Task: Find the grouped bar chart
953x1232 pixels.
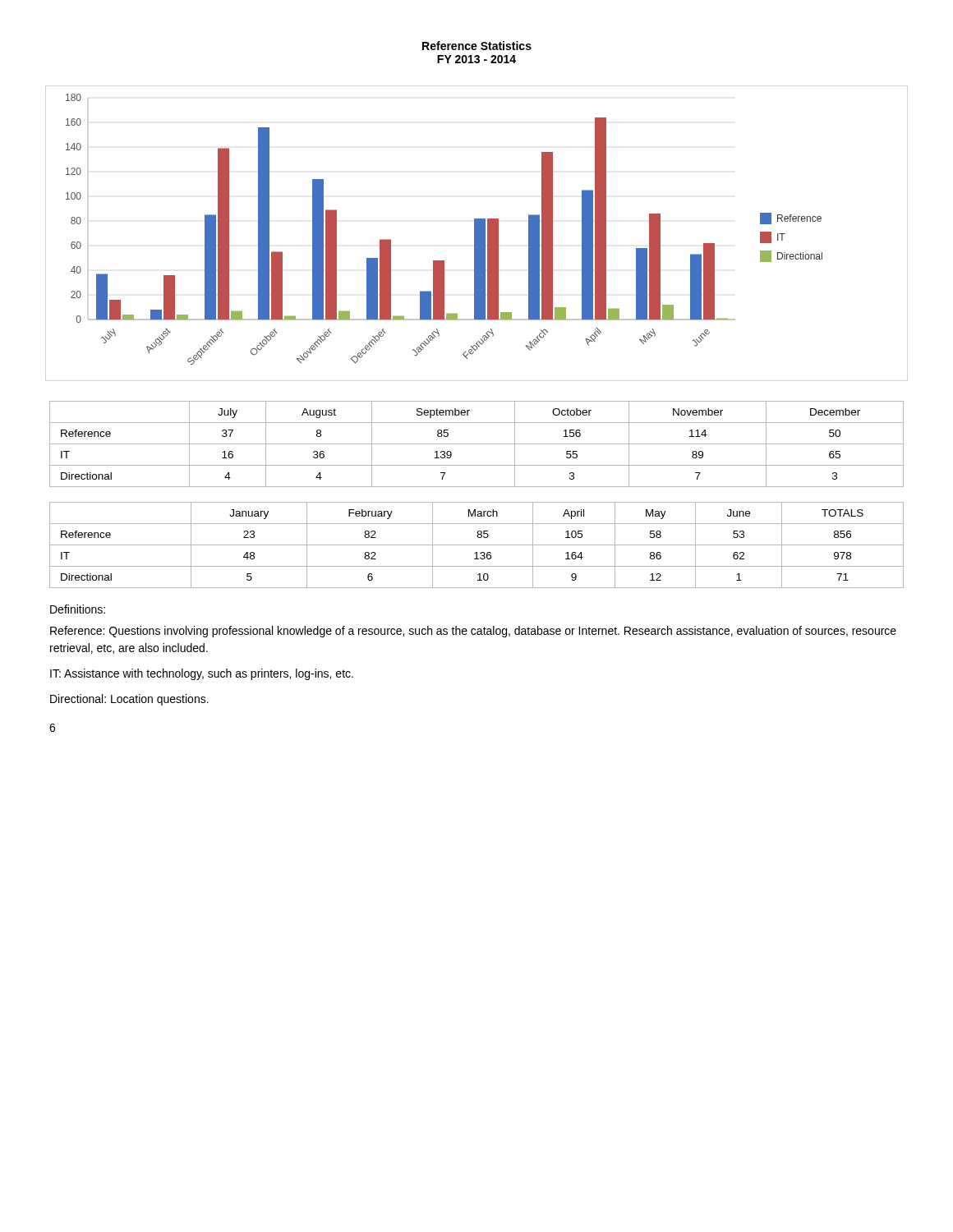Action: [476, 233]
